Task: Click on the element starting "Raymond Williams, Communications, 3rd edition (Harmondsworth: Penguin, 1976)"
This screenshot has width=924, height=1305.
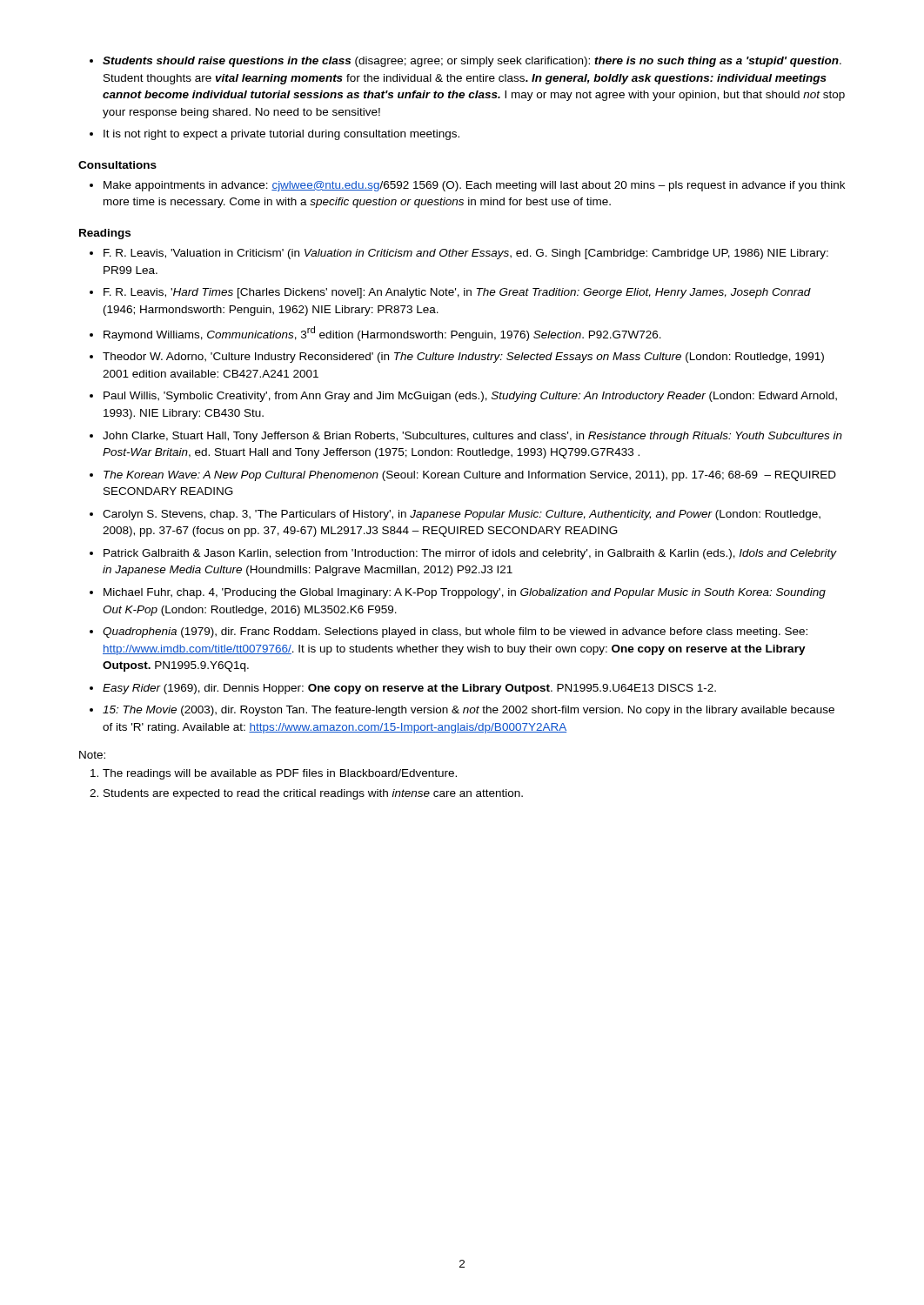Action: coord(382,333)
